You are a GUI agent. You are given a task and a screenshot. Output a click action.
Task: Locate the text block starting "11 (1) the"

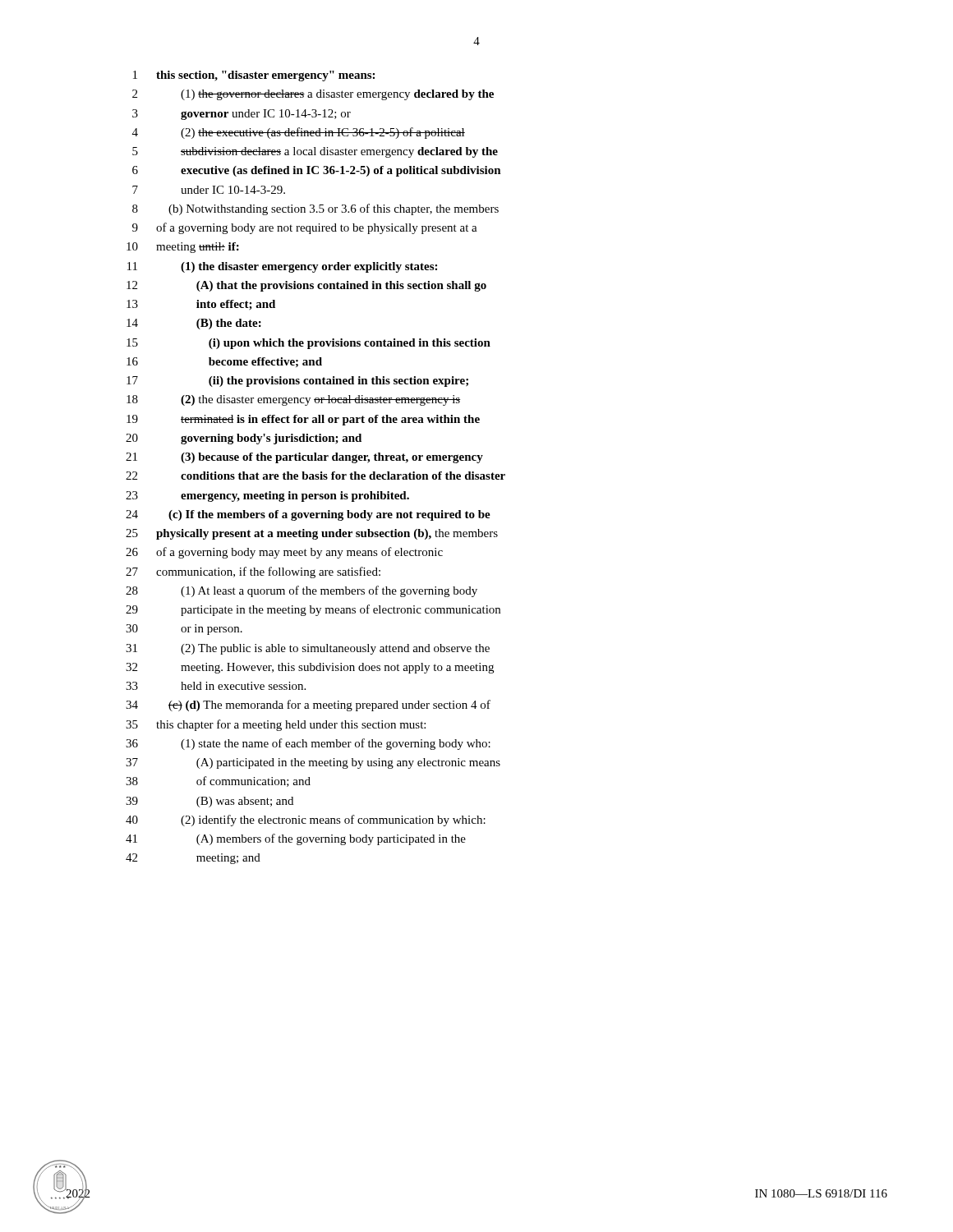point(282,267)
